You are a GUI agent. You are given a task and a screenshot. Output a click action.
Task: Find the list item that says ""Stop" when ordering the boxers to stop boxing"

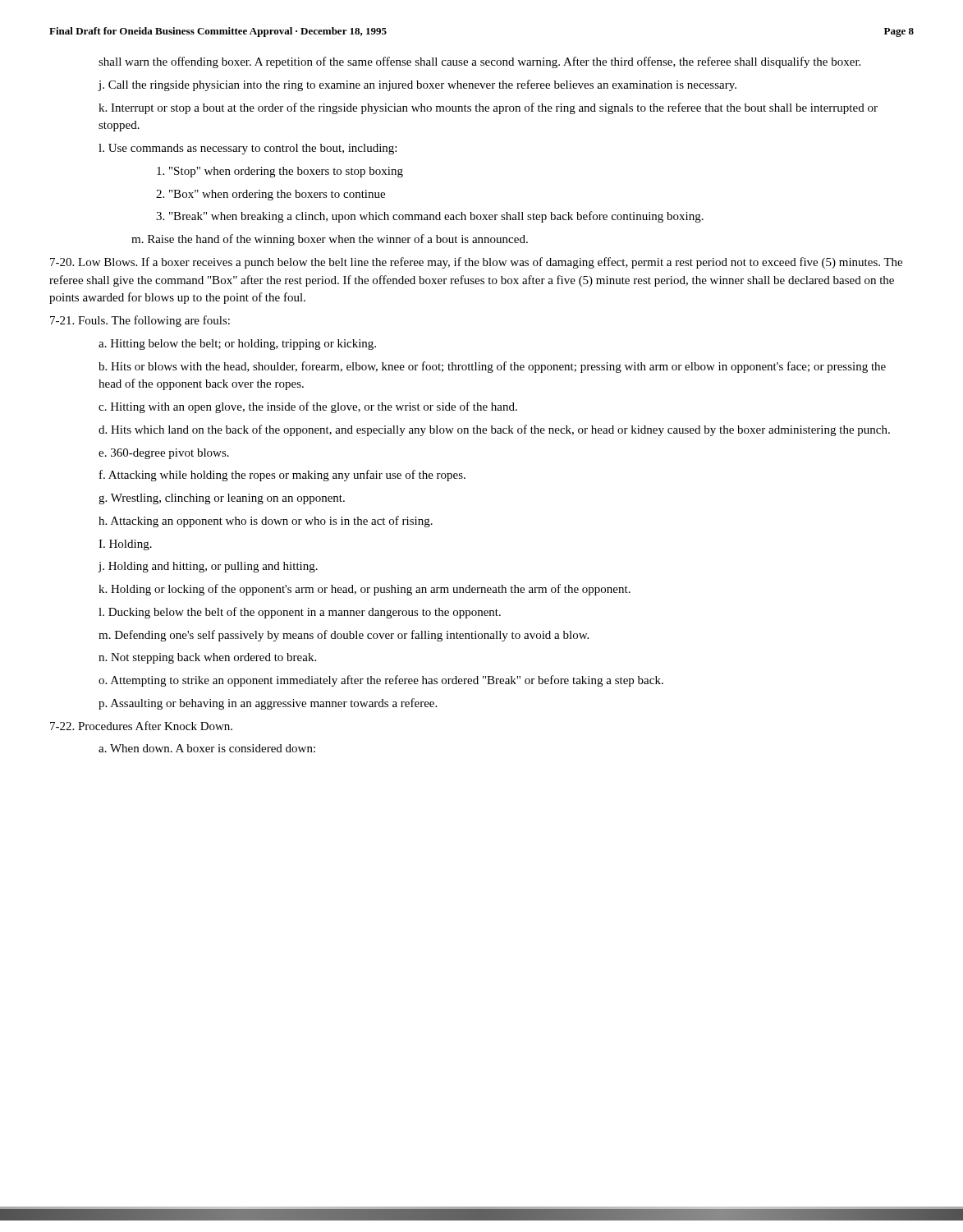coord(280,171)
